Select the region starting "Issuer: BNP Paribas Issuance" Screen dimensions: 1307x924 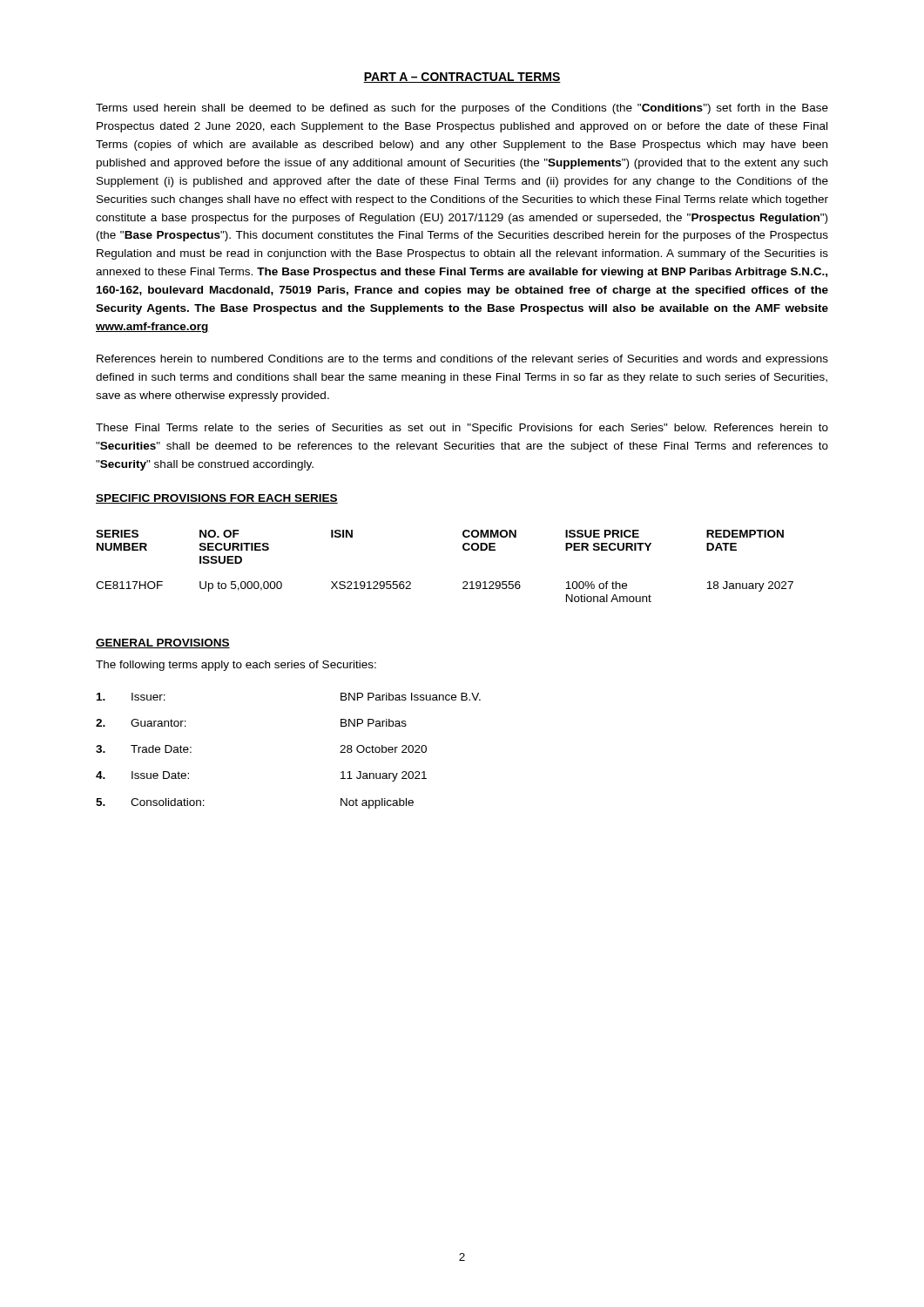click(x=462, y=697)
